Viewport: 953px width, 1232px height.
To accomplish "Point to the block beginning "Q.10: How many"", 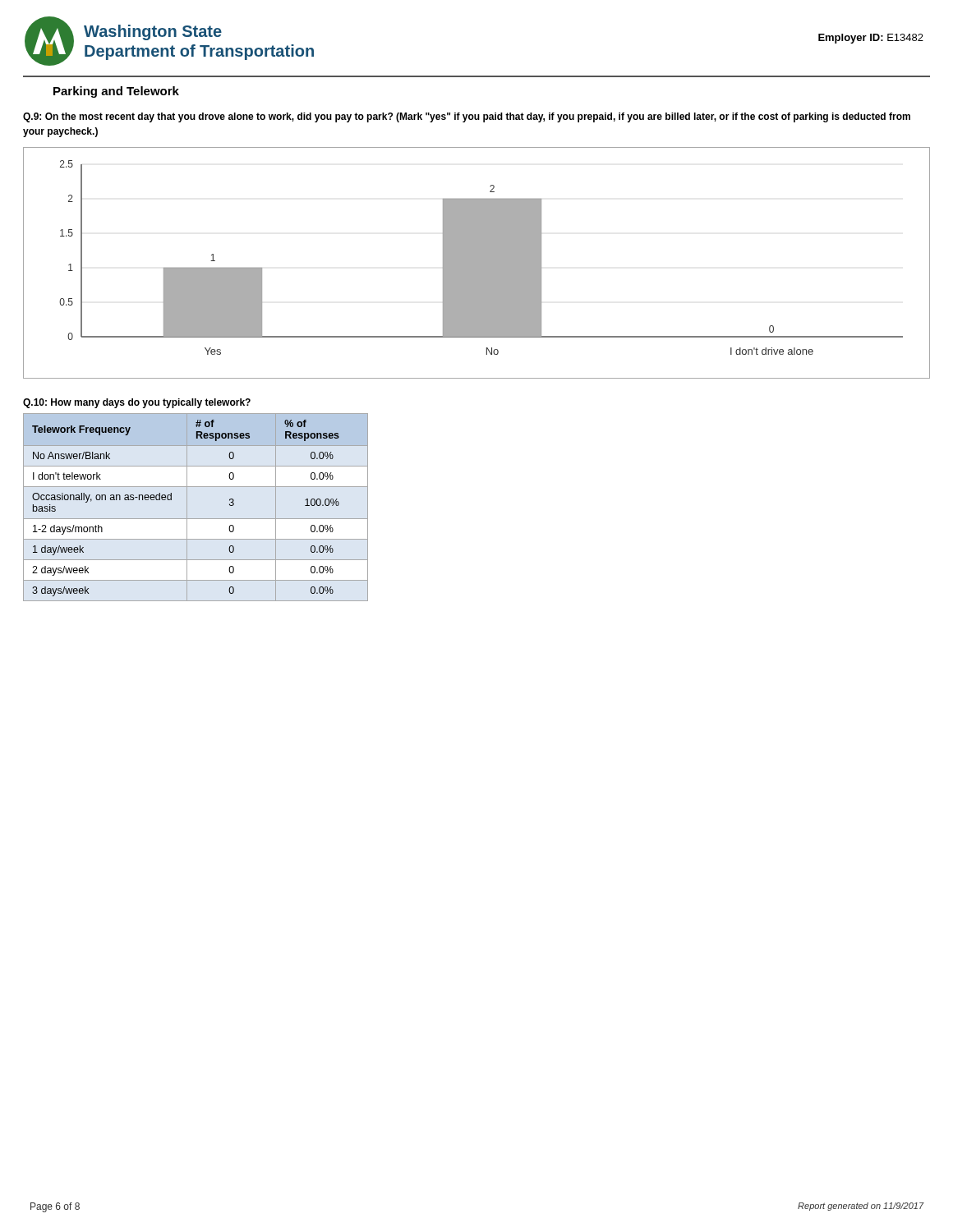I will tap(137, 402).
